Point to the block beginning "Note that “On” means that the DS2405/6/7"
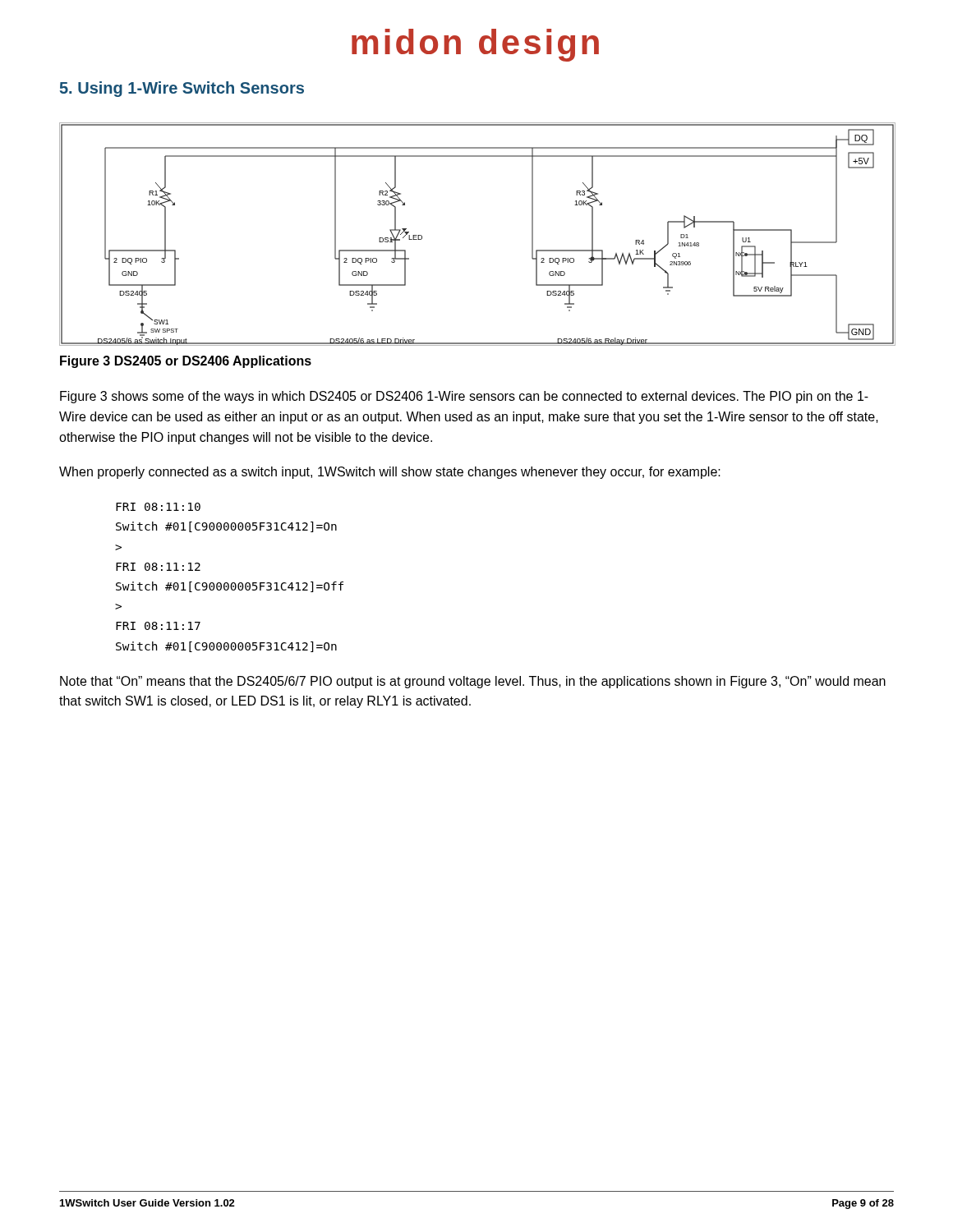Screen dimensions: 1232x953 (x=473, y=691)
